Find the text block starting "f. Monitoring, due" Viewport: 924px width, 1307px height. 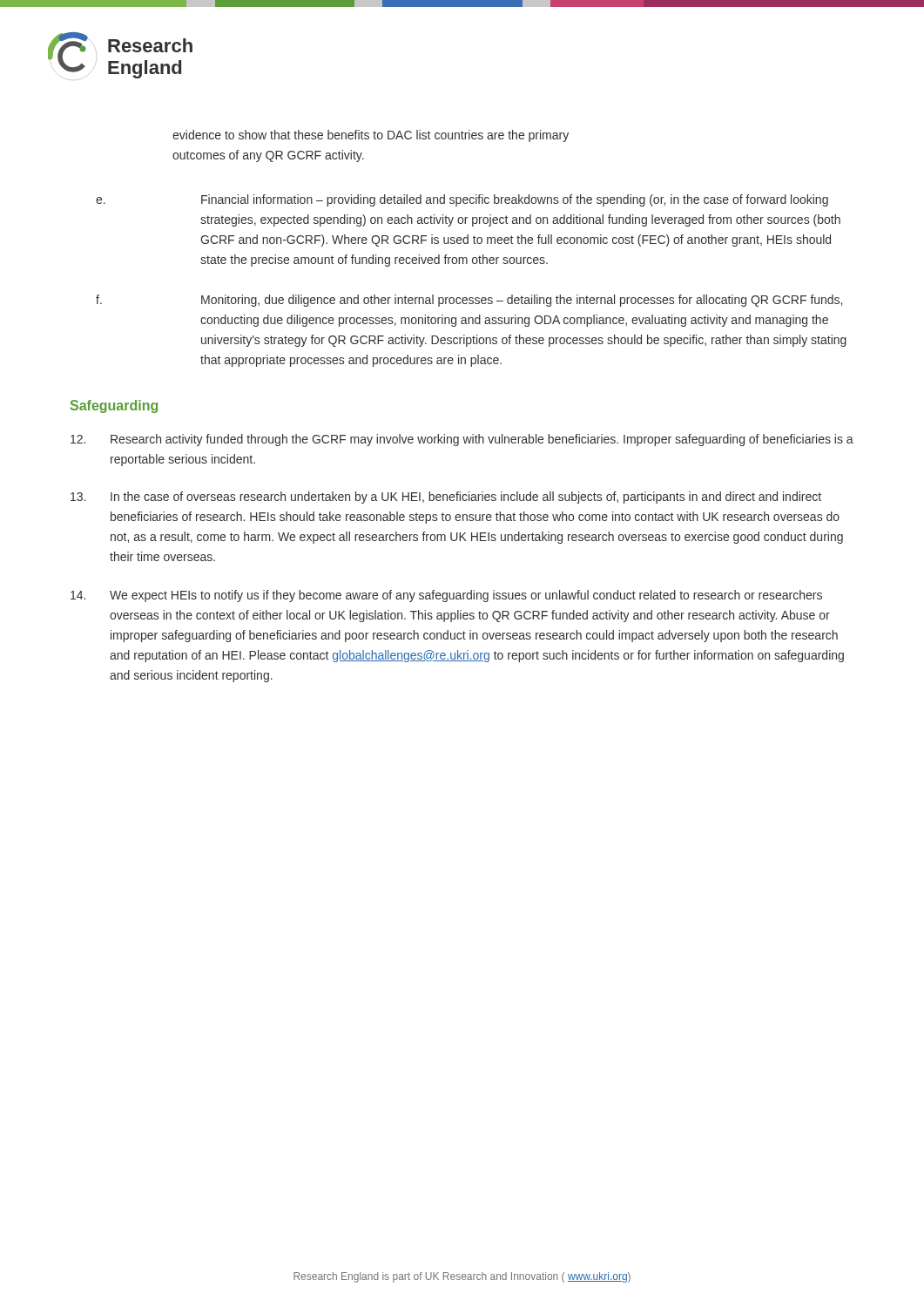click(462, 330)
